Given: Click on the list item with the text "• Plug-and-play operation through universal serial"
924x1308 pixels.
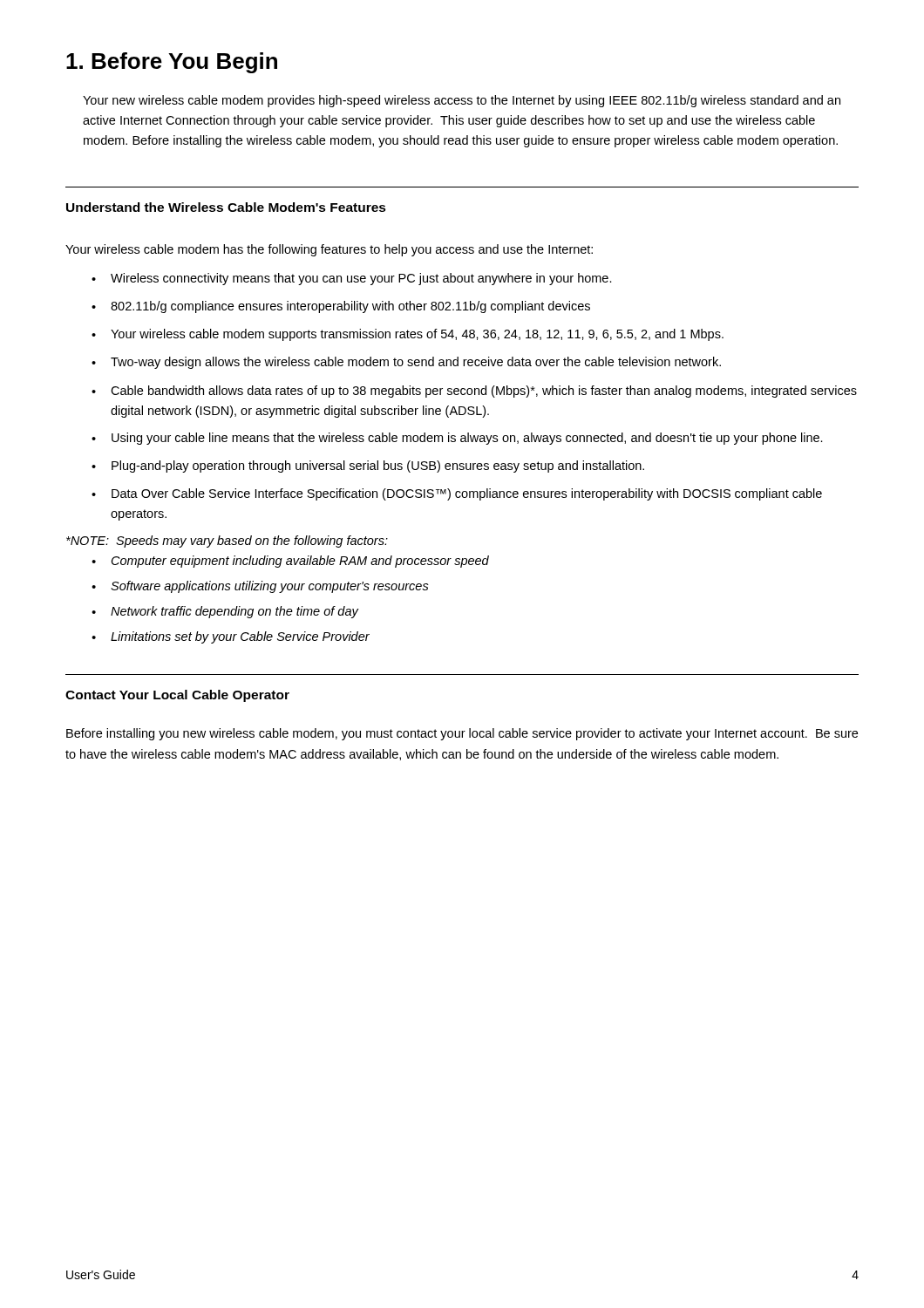Looking at the screenshot, I should point(475,467).
